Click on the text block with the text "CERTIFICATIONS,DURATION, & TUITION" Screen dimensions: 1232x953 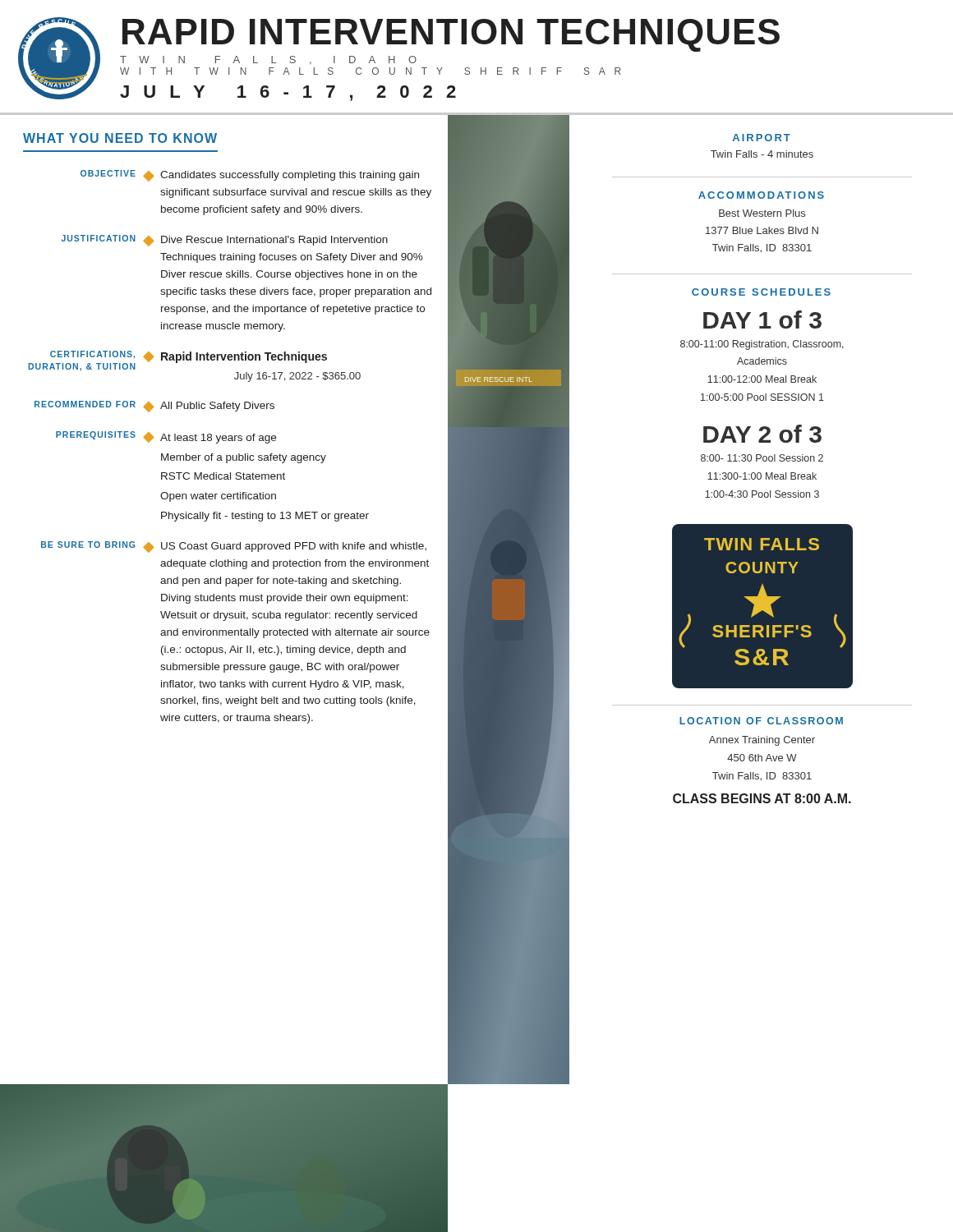click(229, 366)
